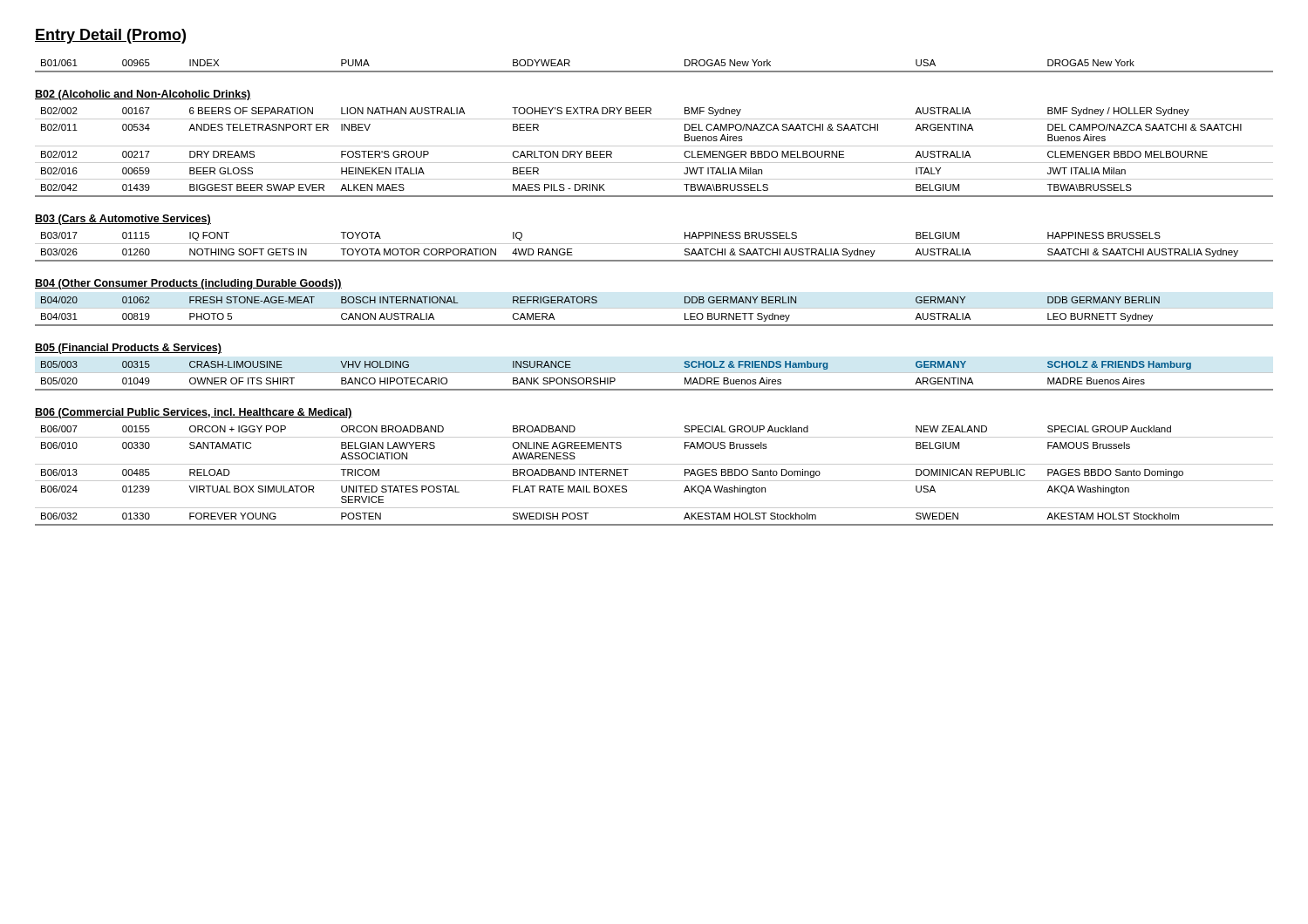Locate the section header that opens with "B05 (Financial Products"
This screenshot has width=1308, height=924.
[128, 348]
